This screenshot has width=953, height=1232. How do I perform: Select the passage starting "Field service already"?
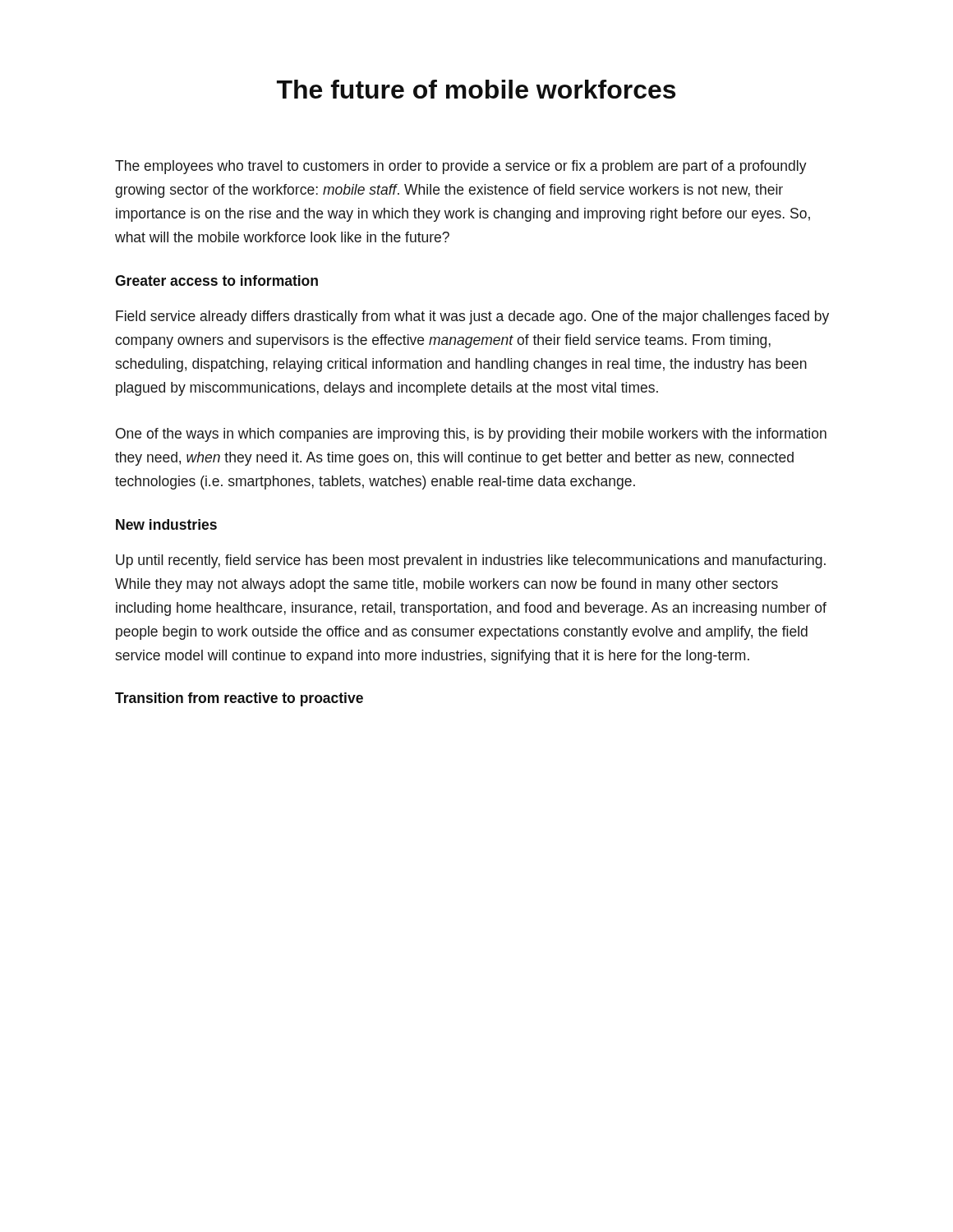click(x=472, y=352)
